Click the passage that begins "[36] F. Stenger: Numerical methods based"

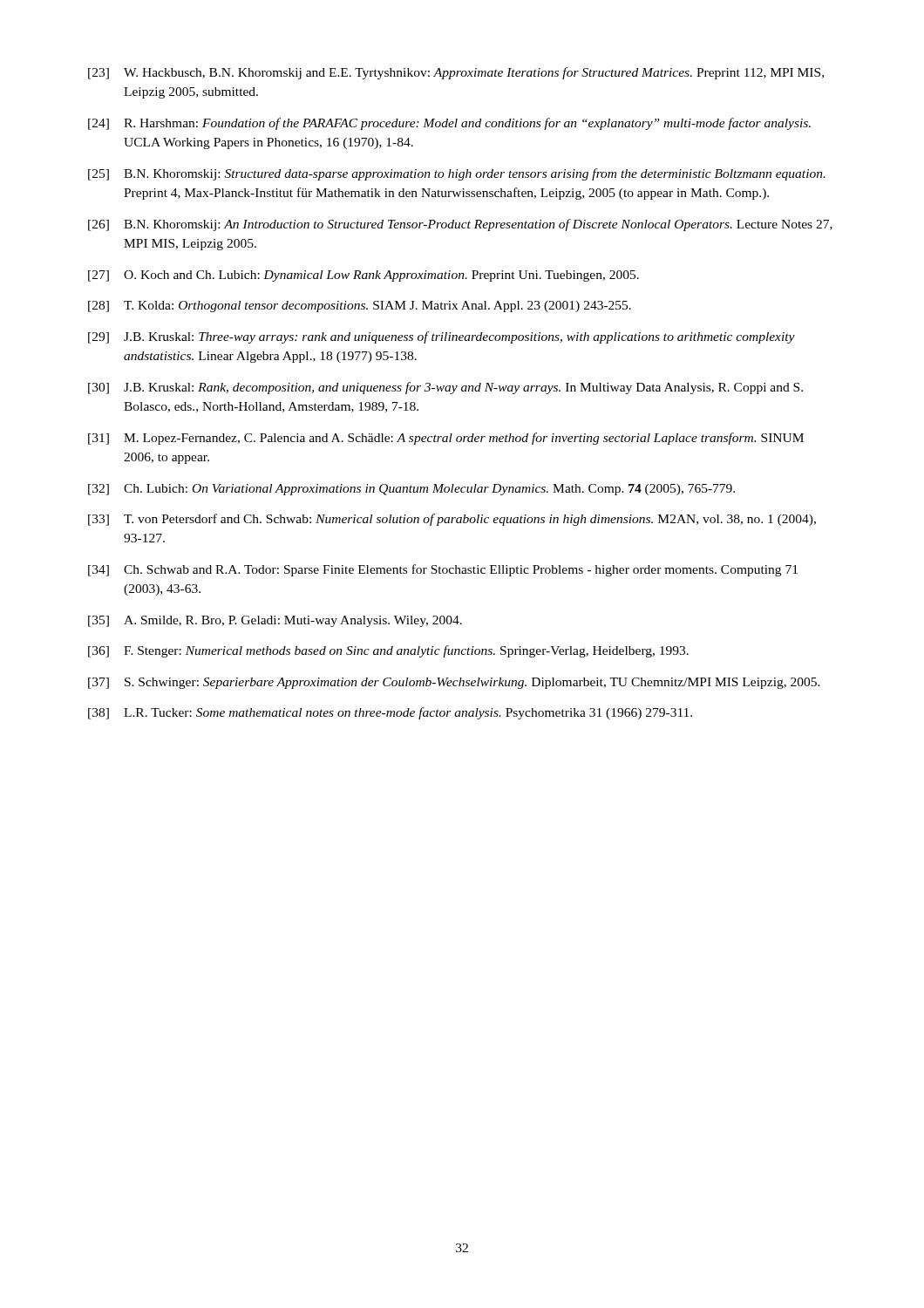pos(462,651)
